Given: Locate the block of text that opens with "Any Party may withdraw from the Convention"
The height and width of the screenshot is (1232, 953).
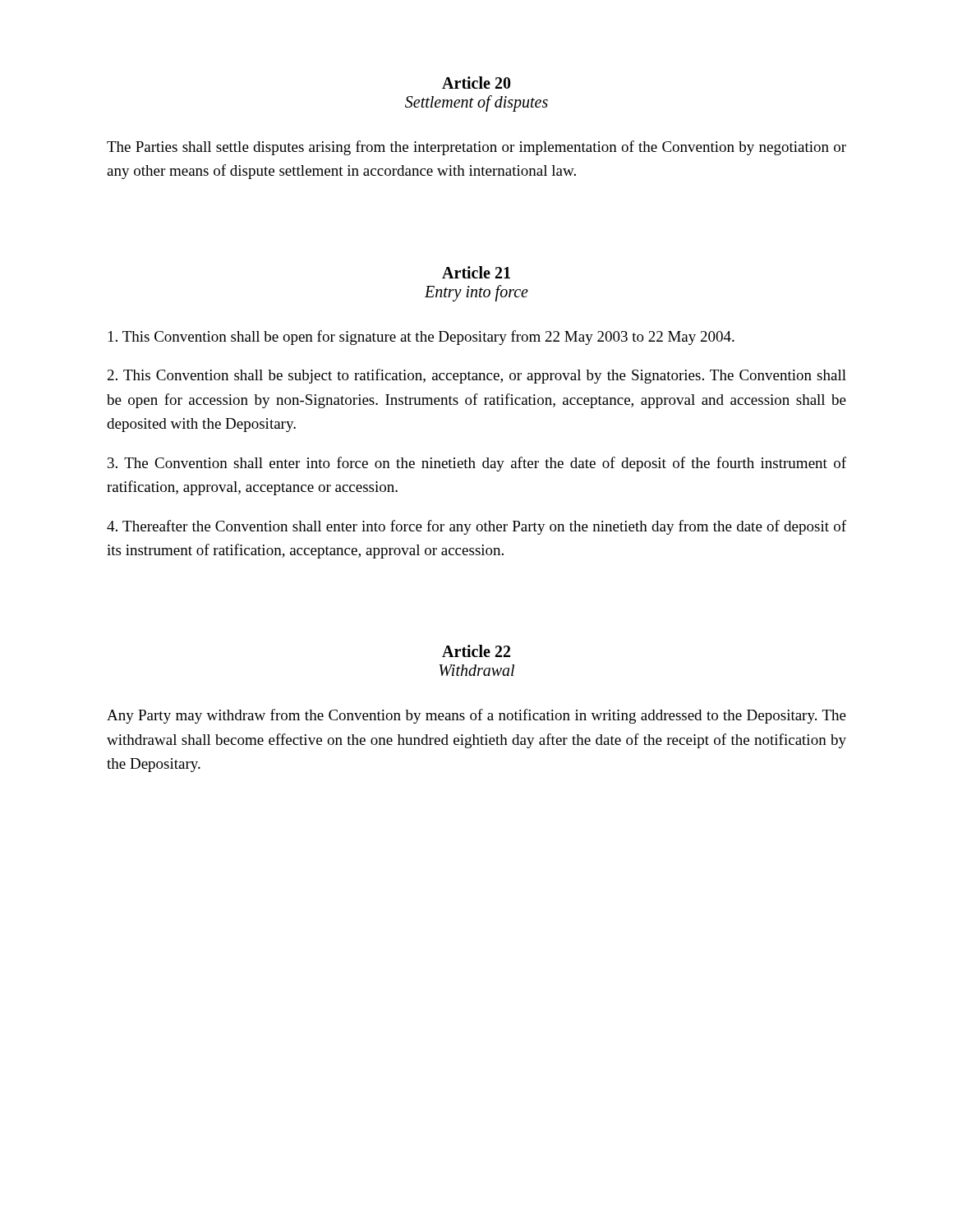Looking at the screenshot, I should 476,739.
